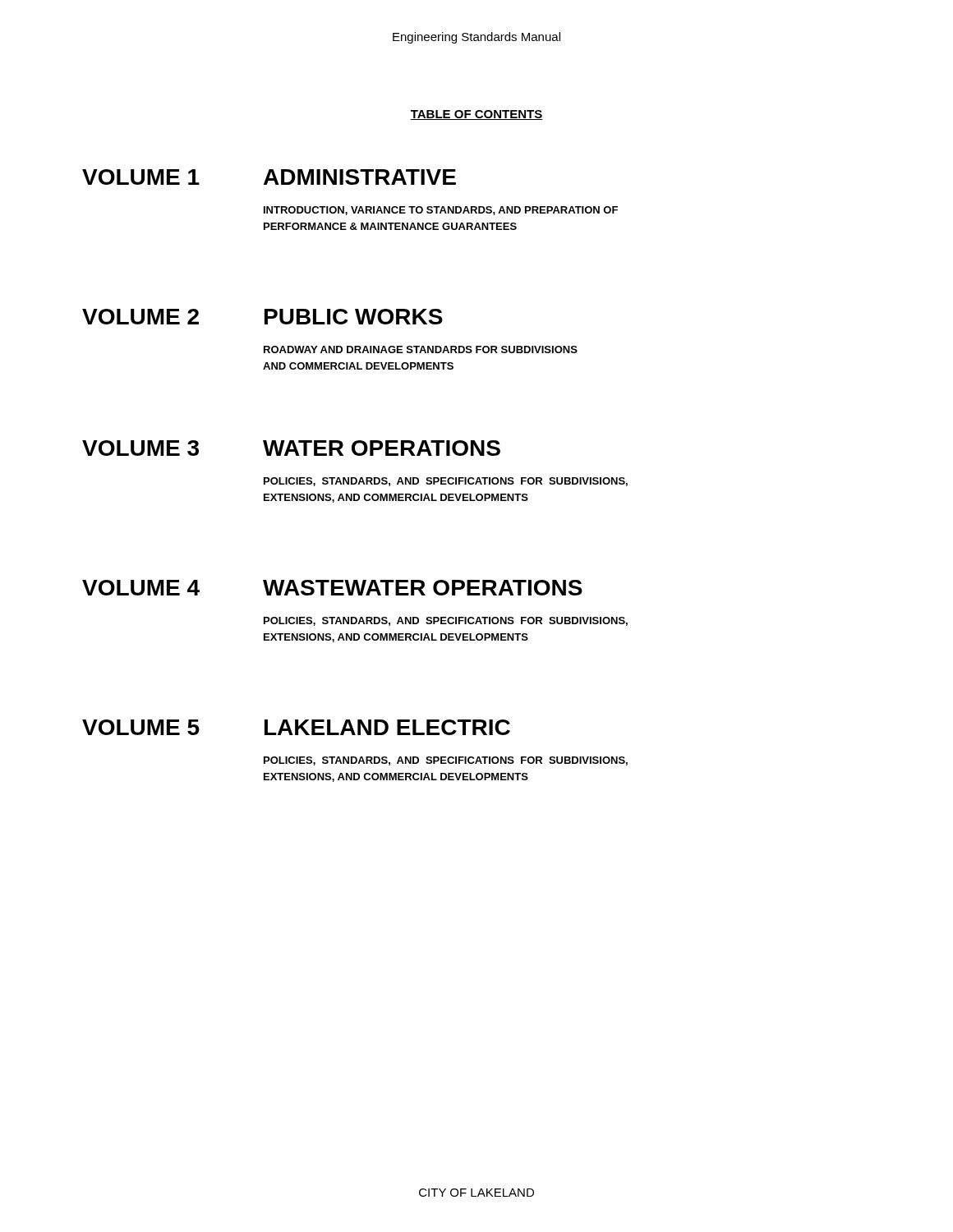Find the section header containing "VOLUME 3 WATER OPERATIONS POLICIES,"
The height and width of the screenshot is (1232, 953).
click(355, 471)
